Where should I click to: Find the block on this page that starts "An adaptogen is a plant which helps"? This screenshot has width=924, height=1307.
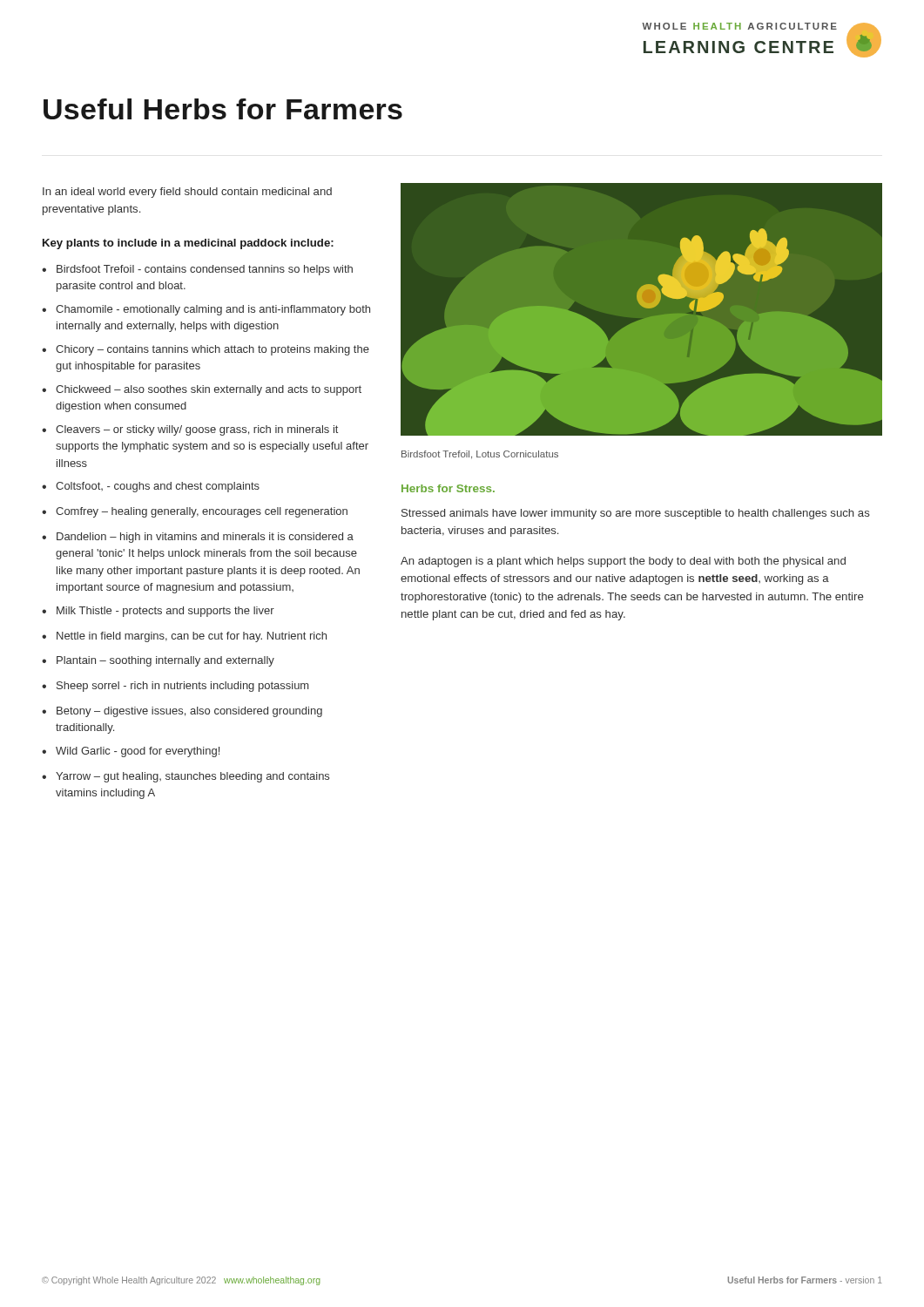tap(632, 587)
